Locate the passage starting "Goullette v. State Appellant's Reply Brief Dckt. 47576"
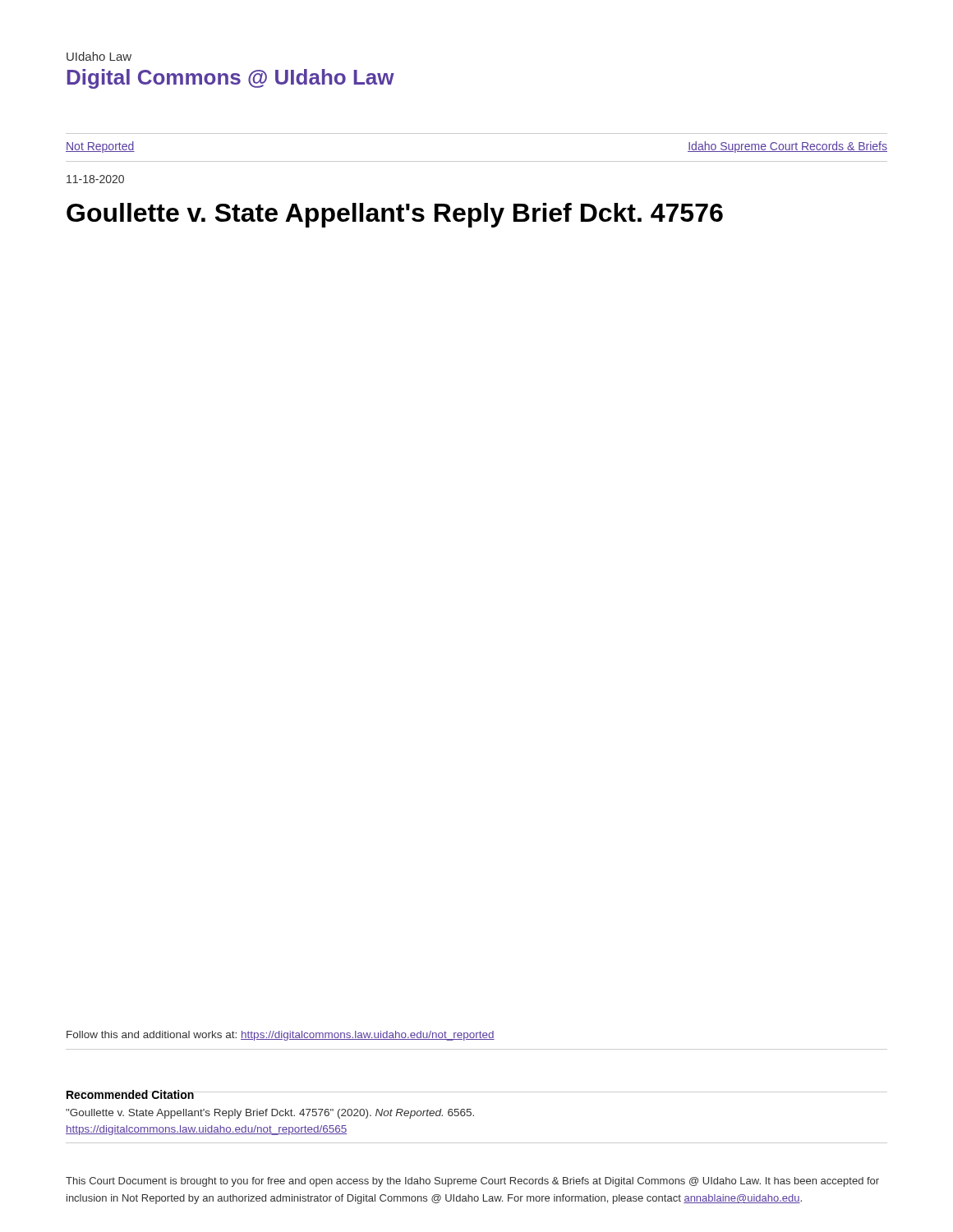Viewport: 953px width, 1232px height. tap(395, 213)
